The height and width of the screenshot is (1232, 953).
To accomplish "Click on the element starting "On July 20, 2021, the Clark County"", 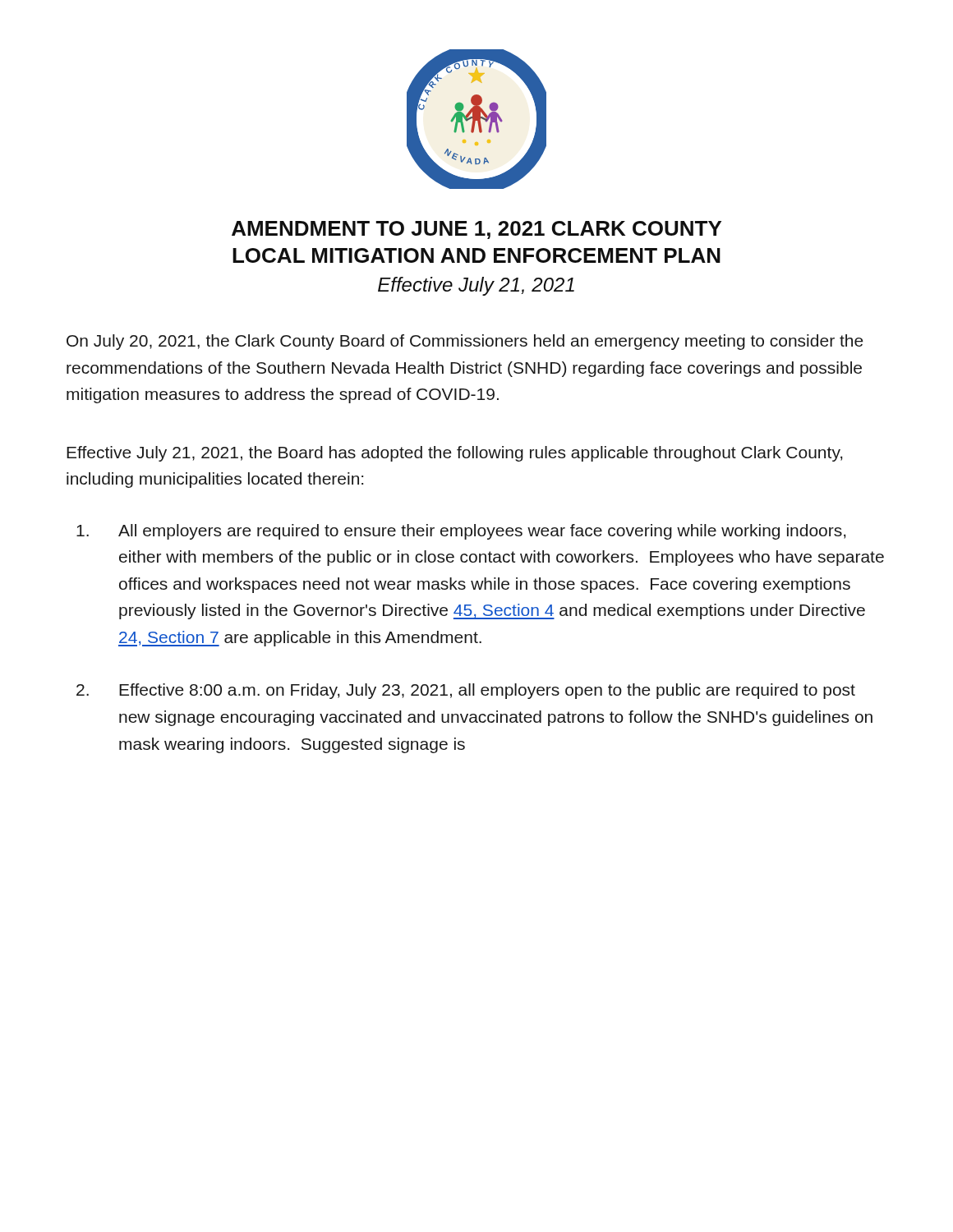I will click(x=465, y=367).
